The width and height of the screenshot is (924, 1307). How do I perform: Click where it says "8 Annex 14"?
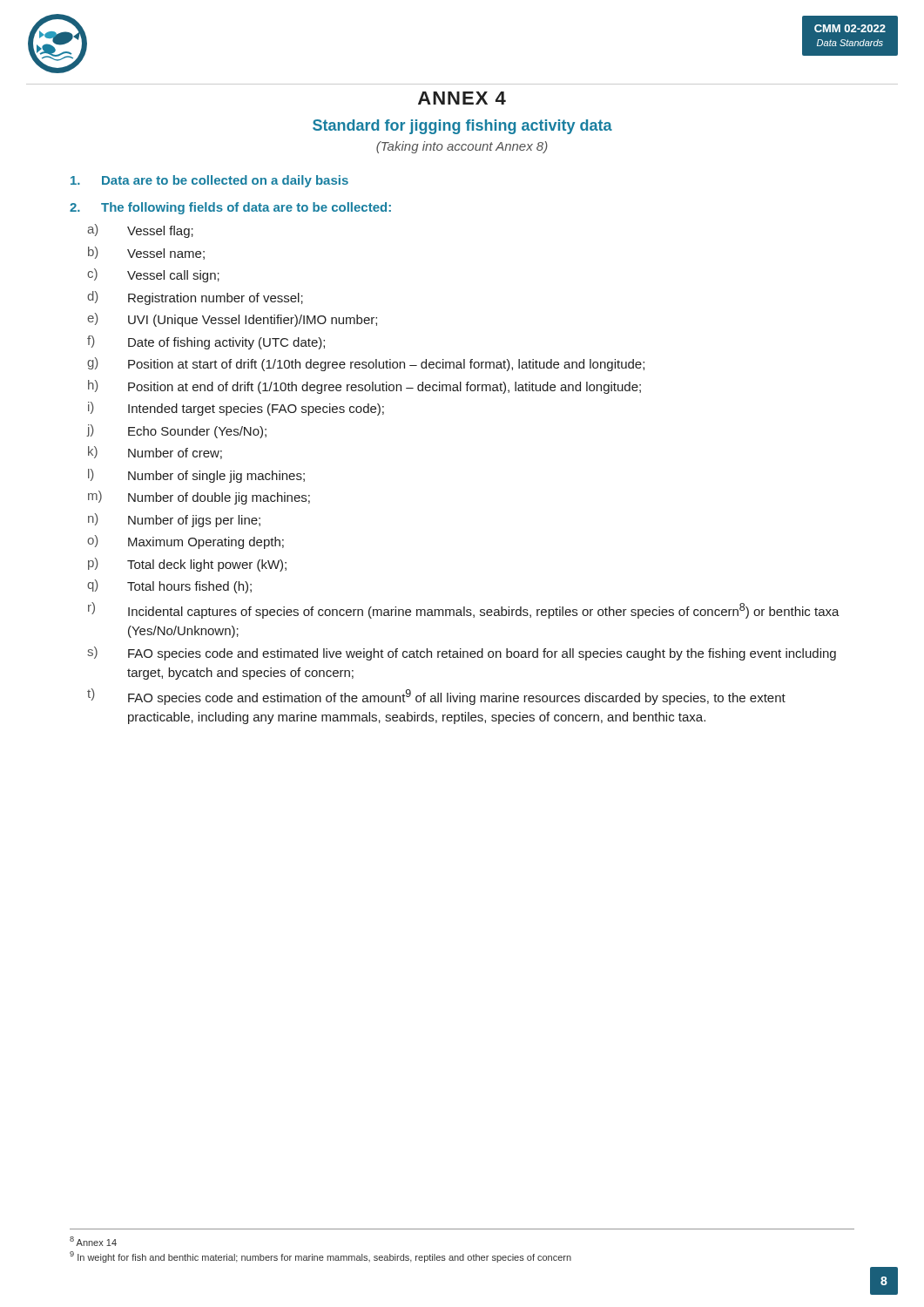point(93,1241)
